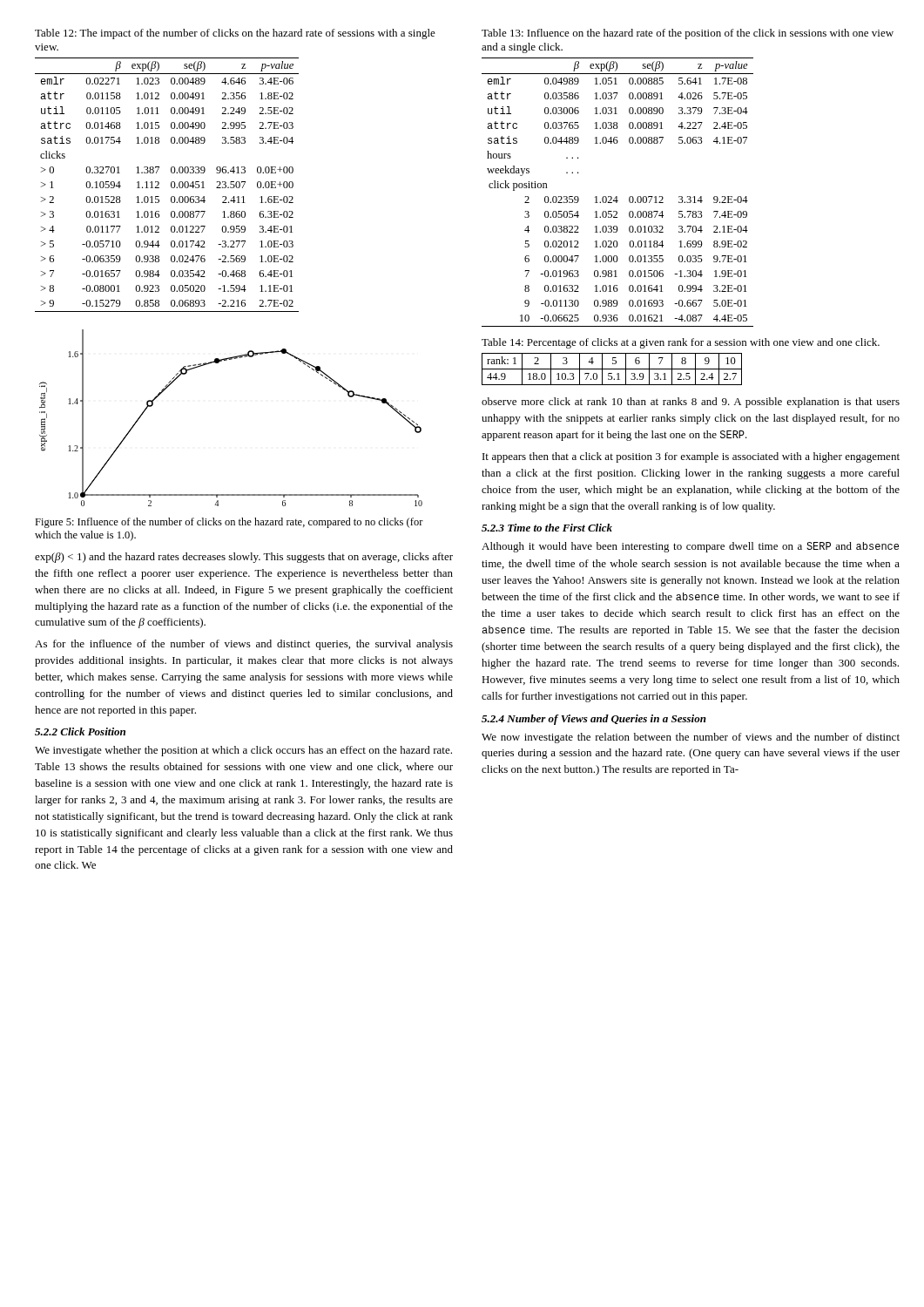Point to the text starting "Table 14: Percentage of clicks"
The height and width of the screenshot is (1307, 924).
coord(681,342)
